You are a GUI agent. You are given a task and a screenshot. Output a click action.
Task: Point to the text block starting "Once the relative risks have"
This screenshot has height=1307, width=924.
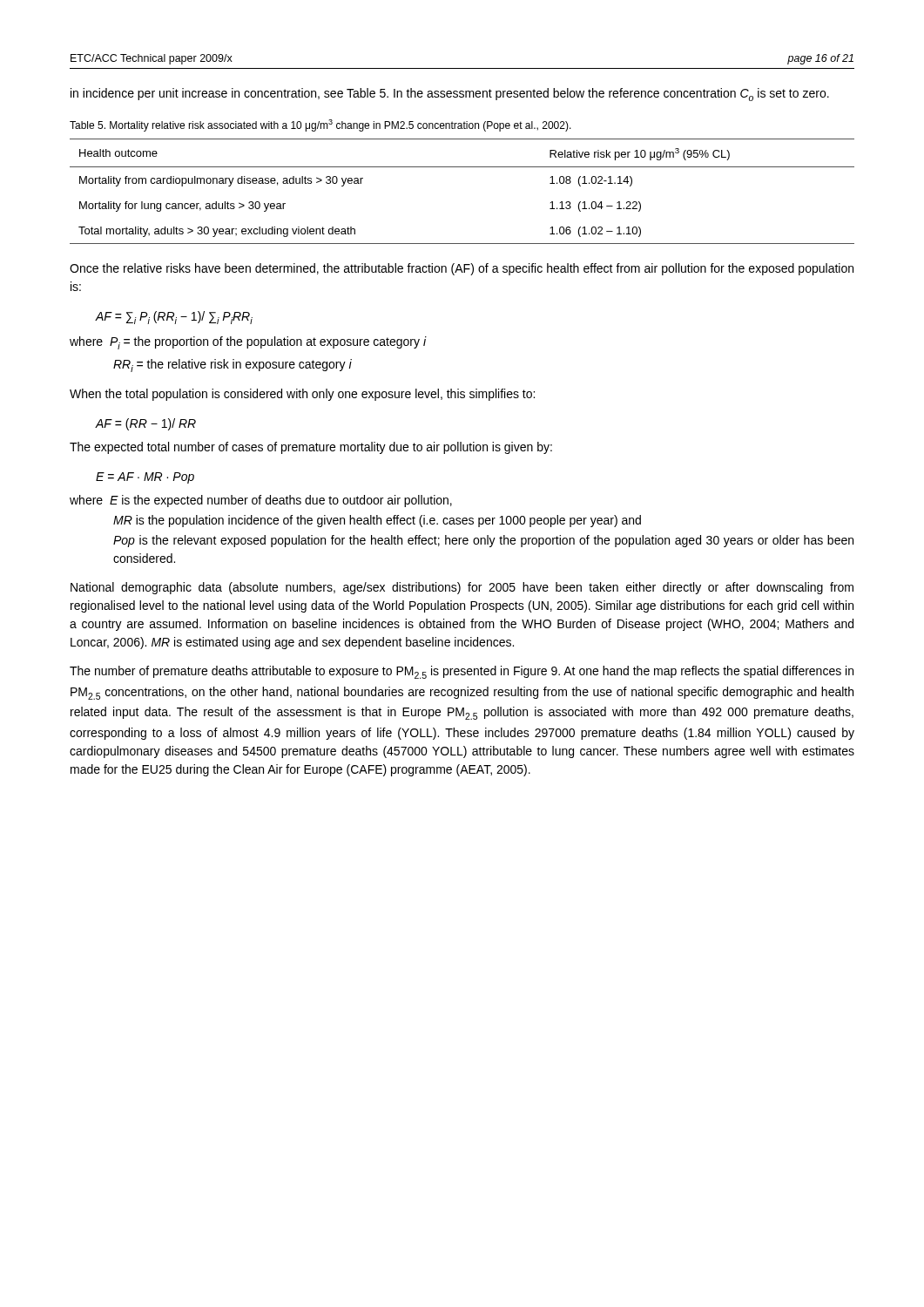click(x=462, y=277)
